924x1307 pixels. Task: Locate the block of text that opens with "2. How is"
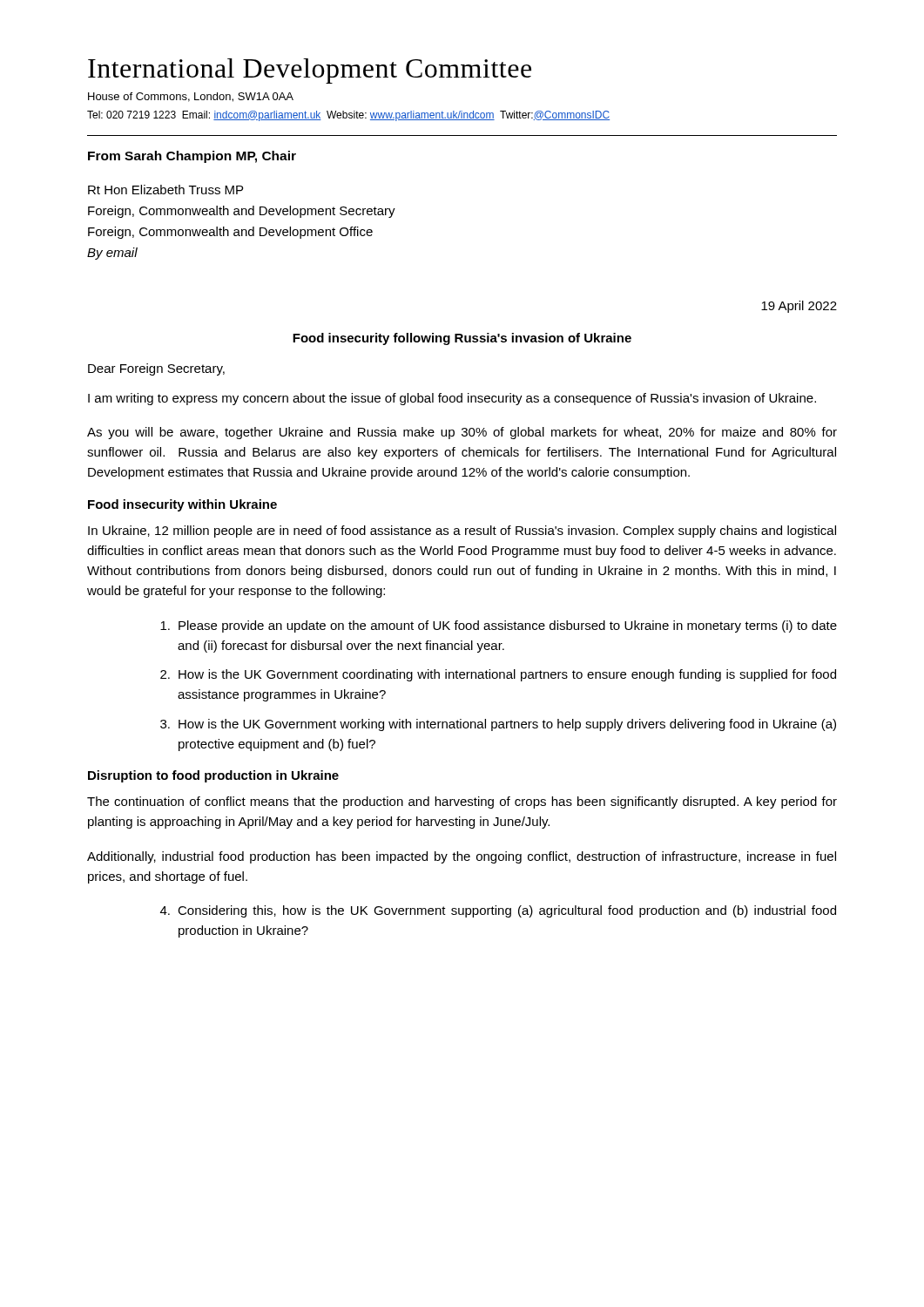click(488, 684)
